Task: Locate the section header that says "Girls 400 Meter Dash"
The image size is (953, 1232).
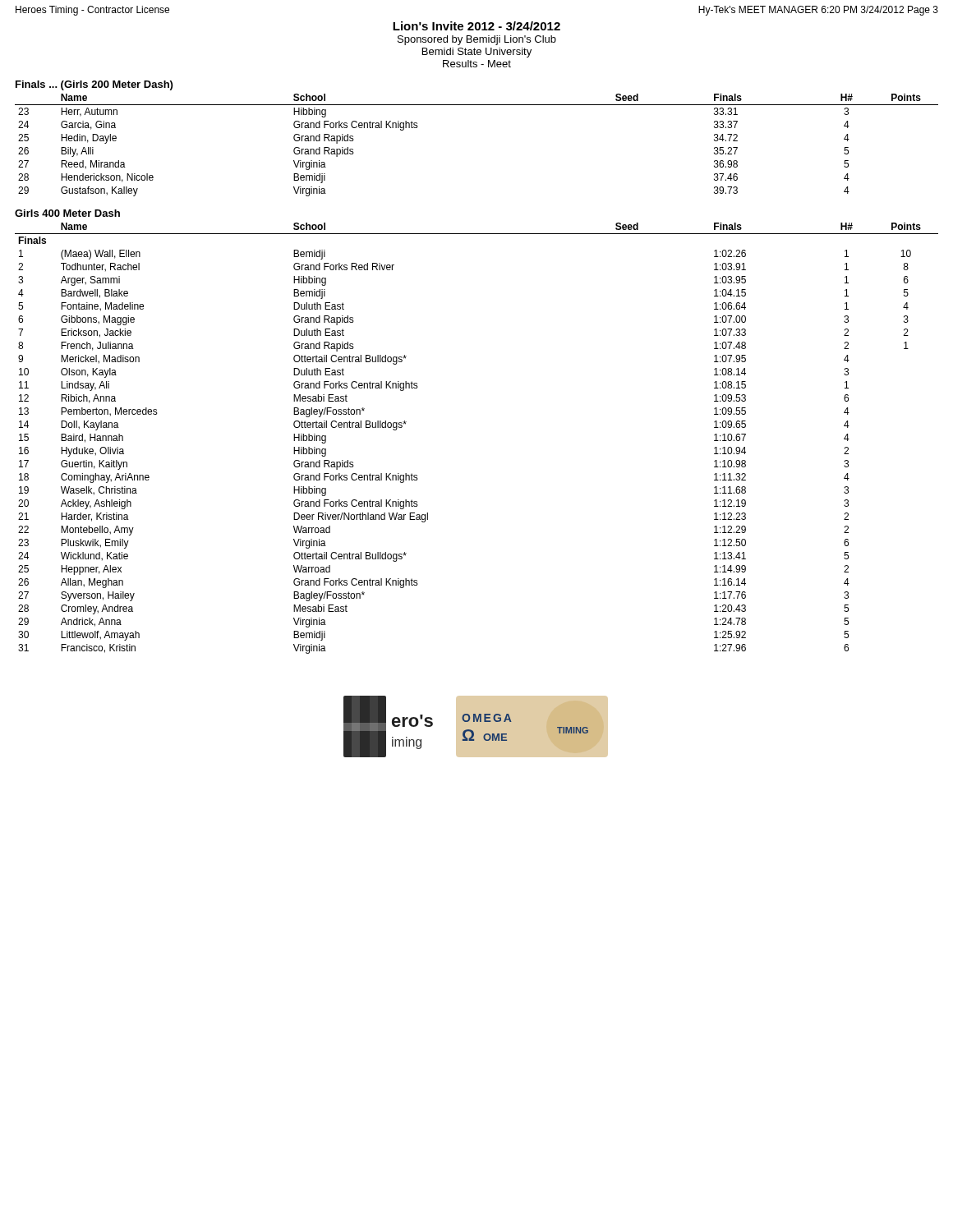Action: [68, 213]
